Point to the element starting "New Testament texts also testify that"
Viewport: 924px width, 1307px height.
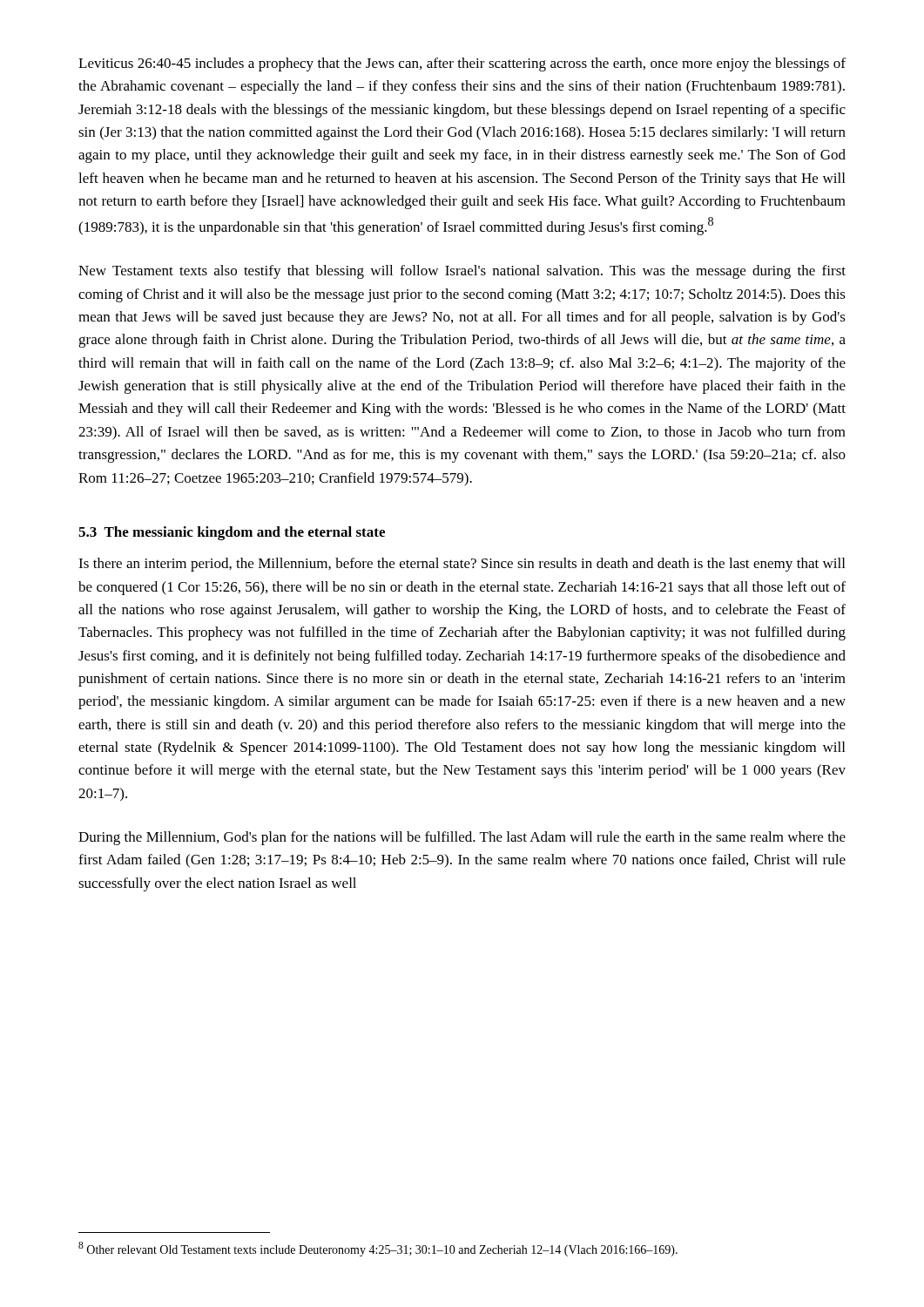tap(462, 374)
